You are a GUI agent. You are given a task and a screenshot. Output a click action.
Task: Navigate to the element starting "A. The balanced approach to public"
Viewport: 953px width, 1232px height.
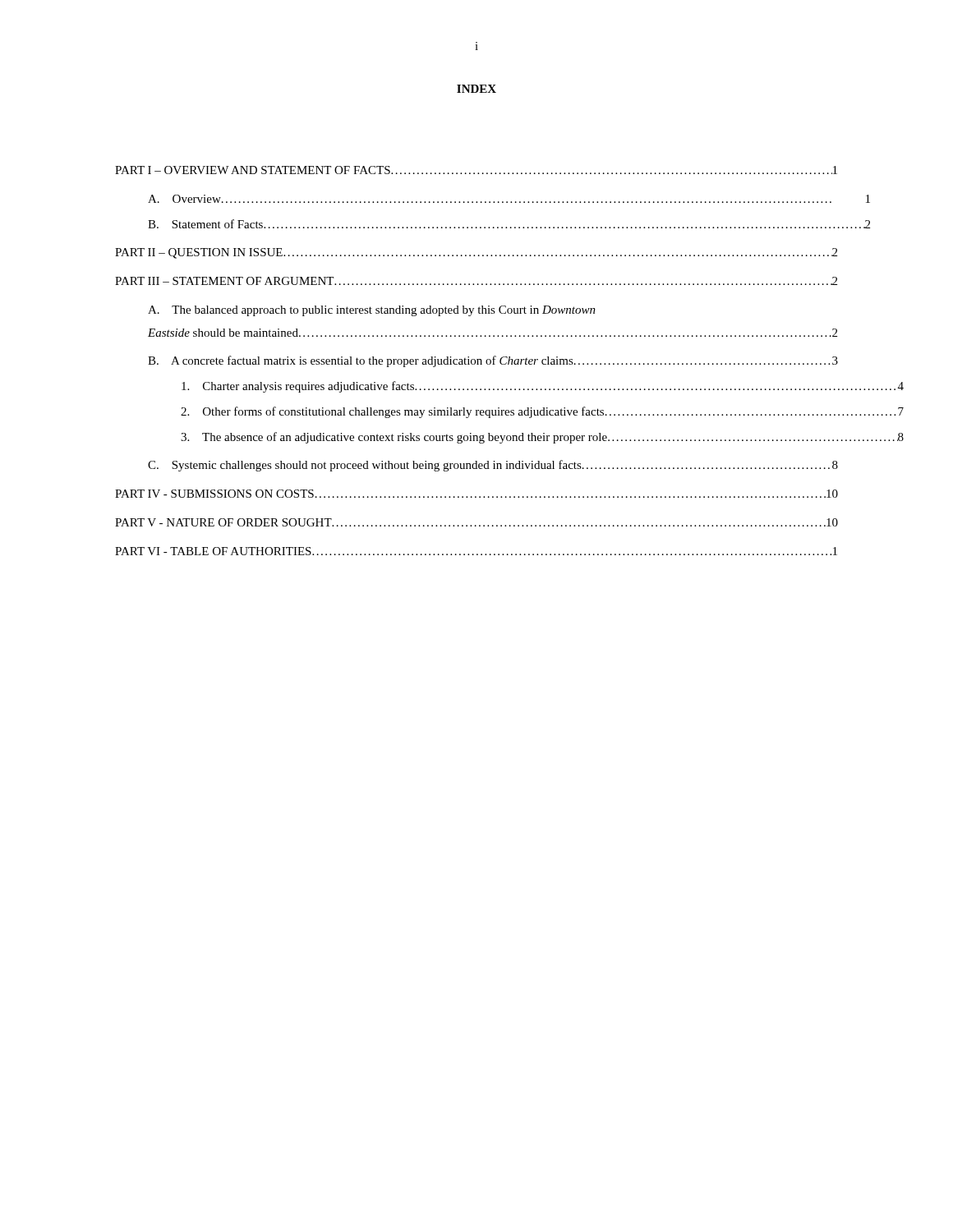pyautogui.click(x=493, y=323)
